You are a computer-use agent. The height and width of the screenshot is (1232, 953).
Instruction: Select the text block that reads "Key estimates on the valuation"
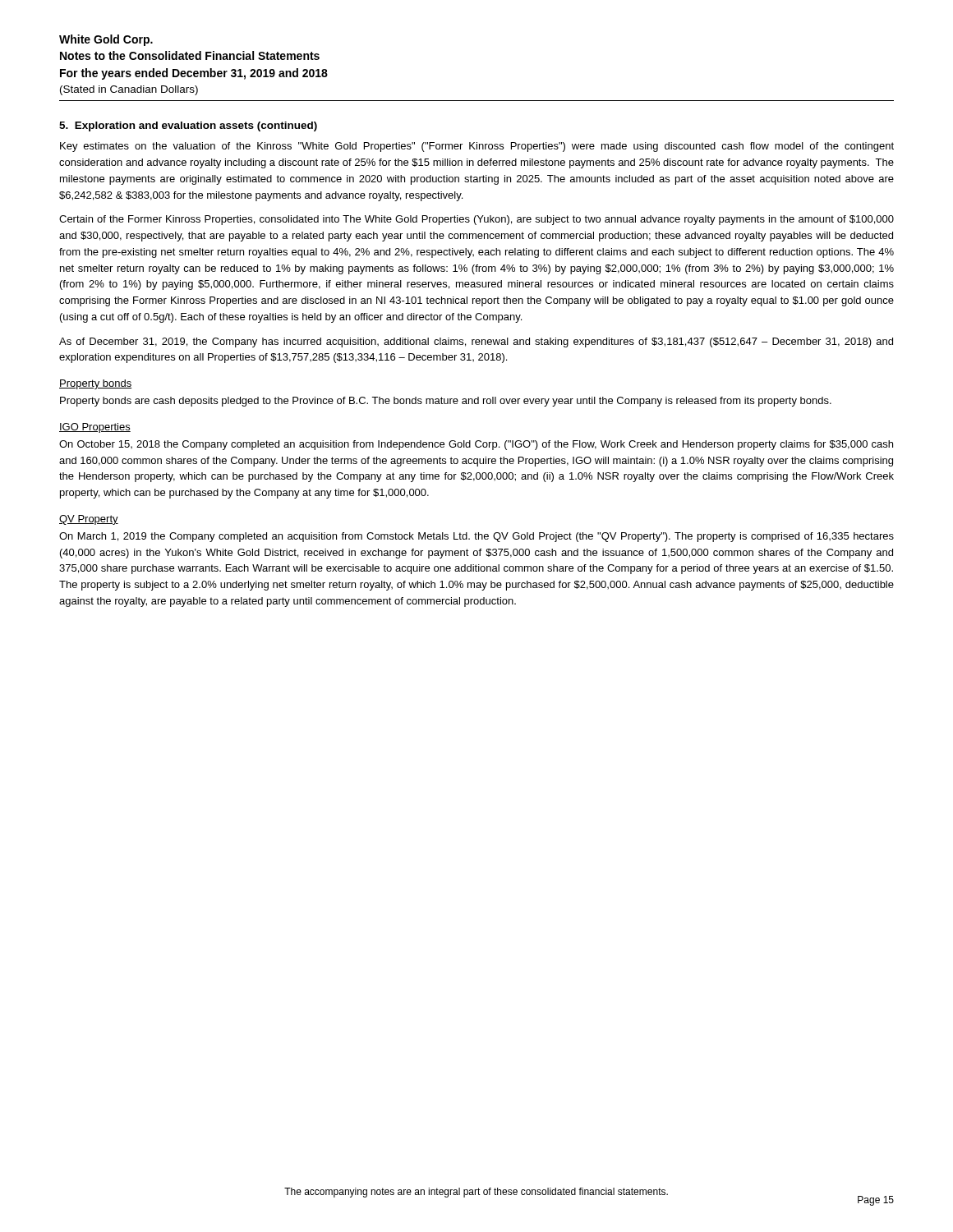click(476, 170)
